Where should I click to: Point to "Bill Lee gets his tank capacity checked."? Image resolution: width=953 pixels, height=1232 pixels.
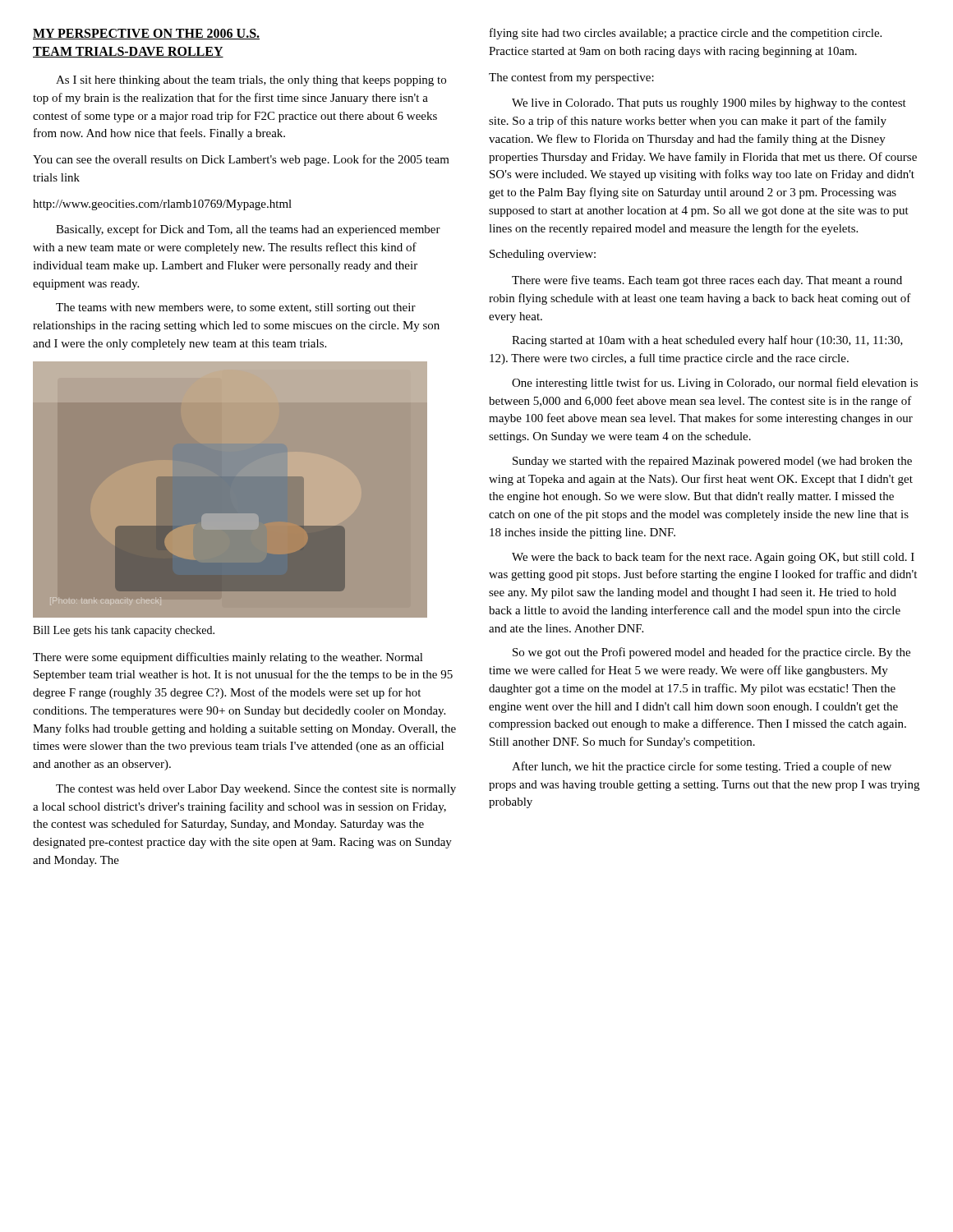[124, 630]
